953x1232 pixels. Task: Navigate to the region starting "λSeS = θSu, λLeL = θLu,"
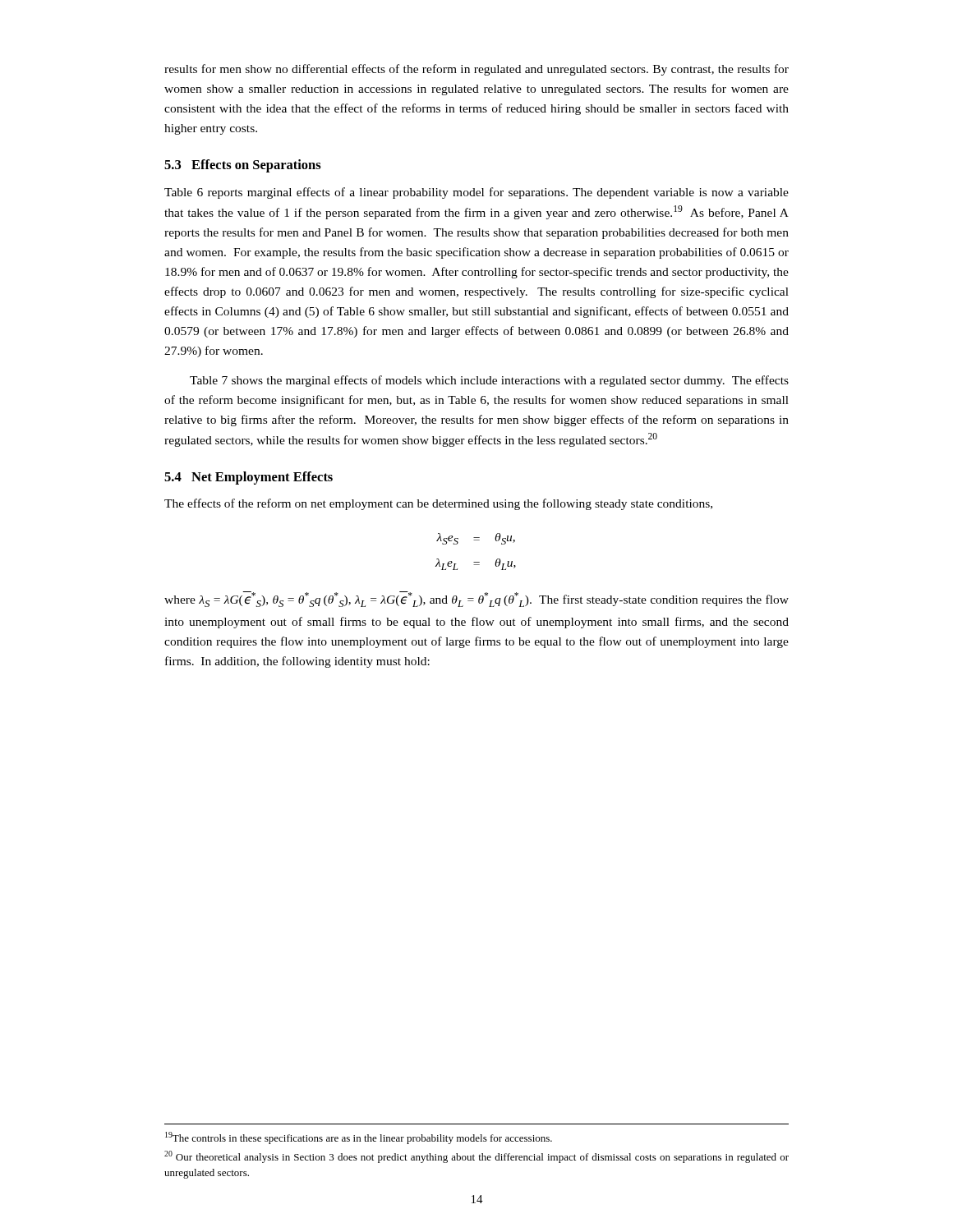pos(476,551)
